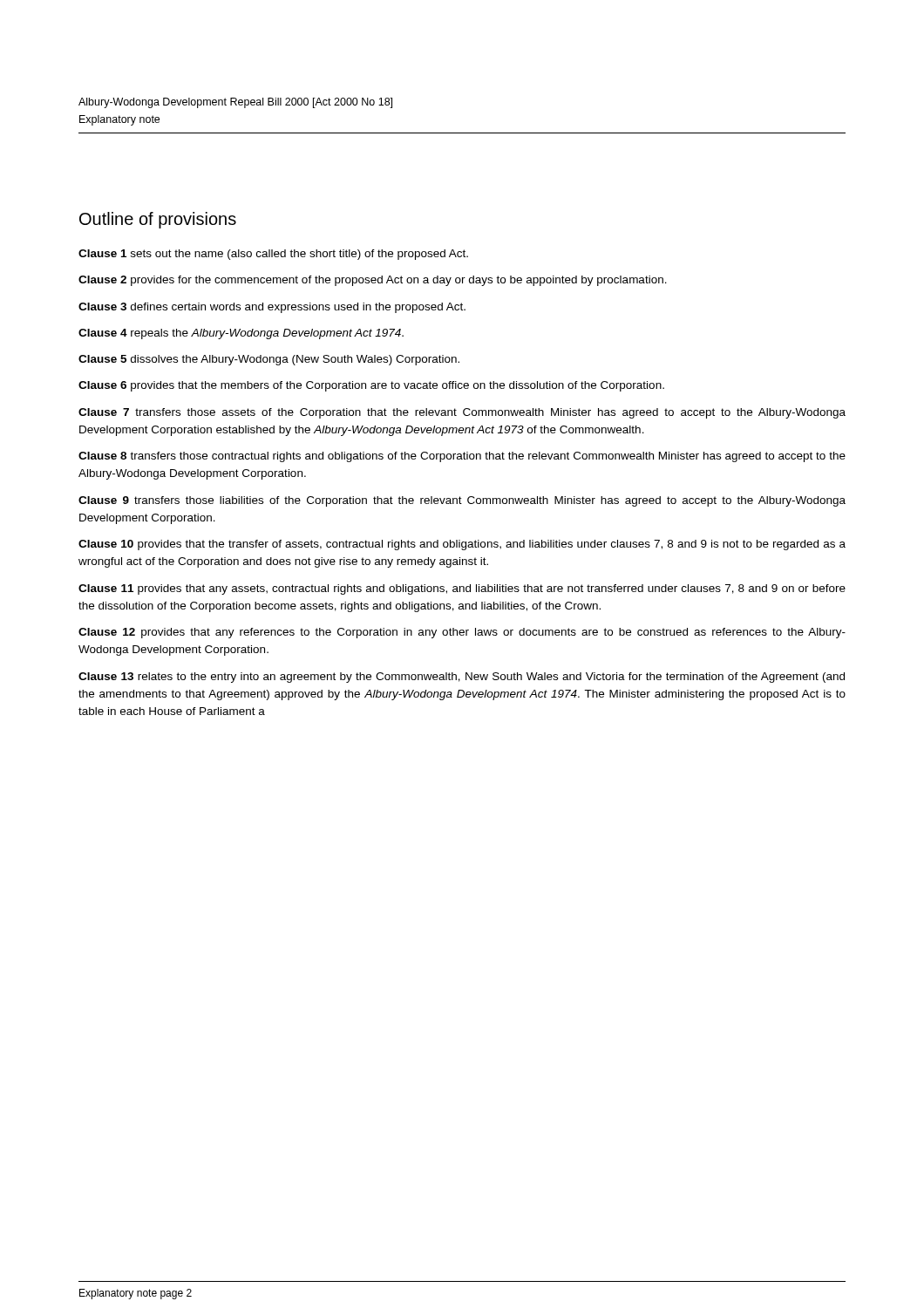
Task: Locate the text block with the text "Clause 10 provides that the transfer of"
Action: 462,553
